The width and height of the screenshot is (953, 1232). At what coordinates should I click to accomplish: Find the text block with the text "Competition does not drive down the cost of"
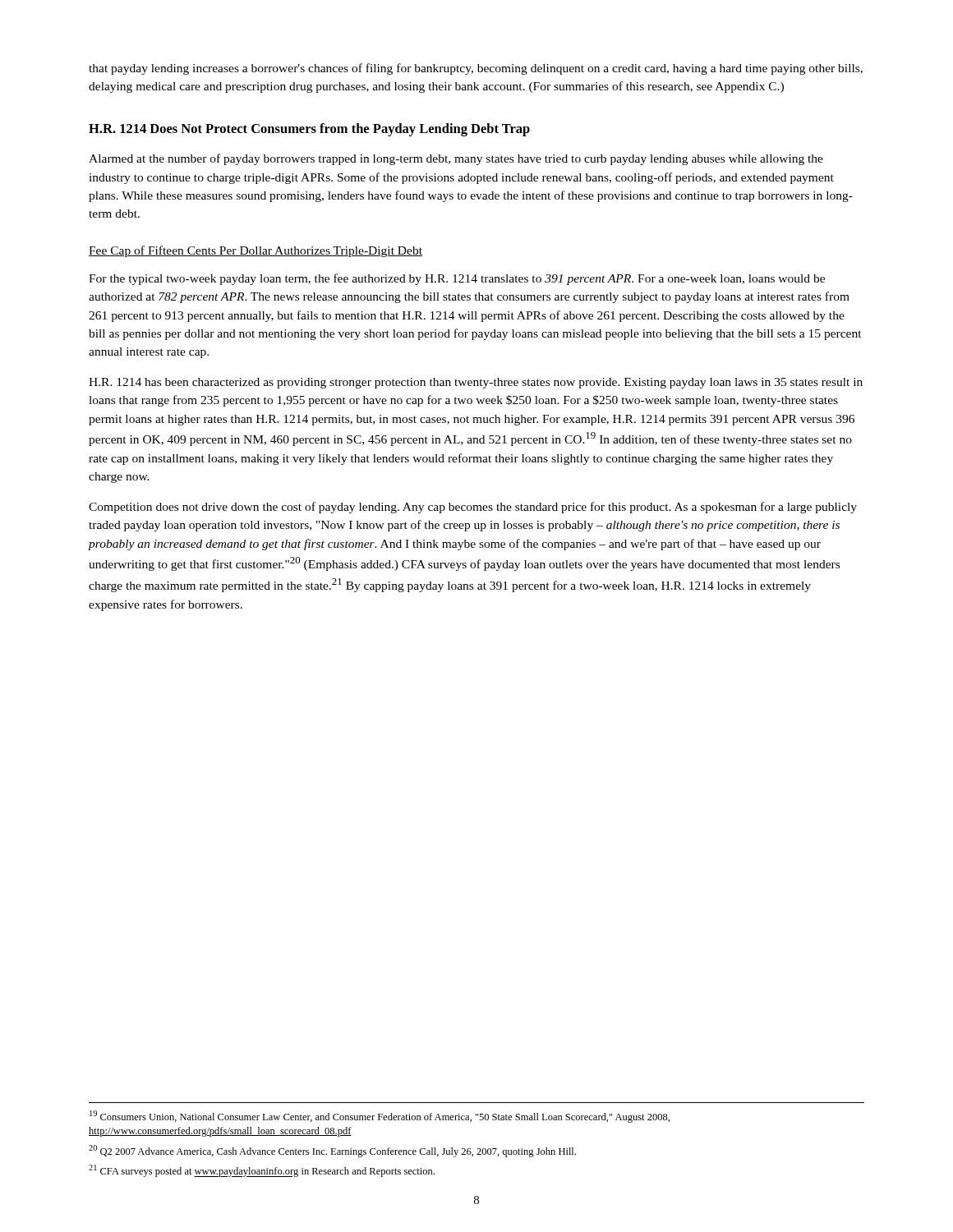(x=476, y=556)
